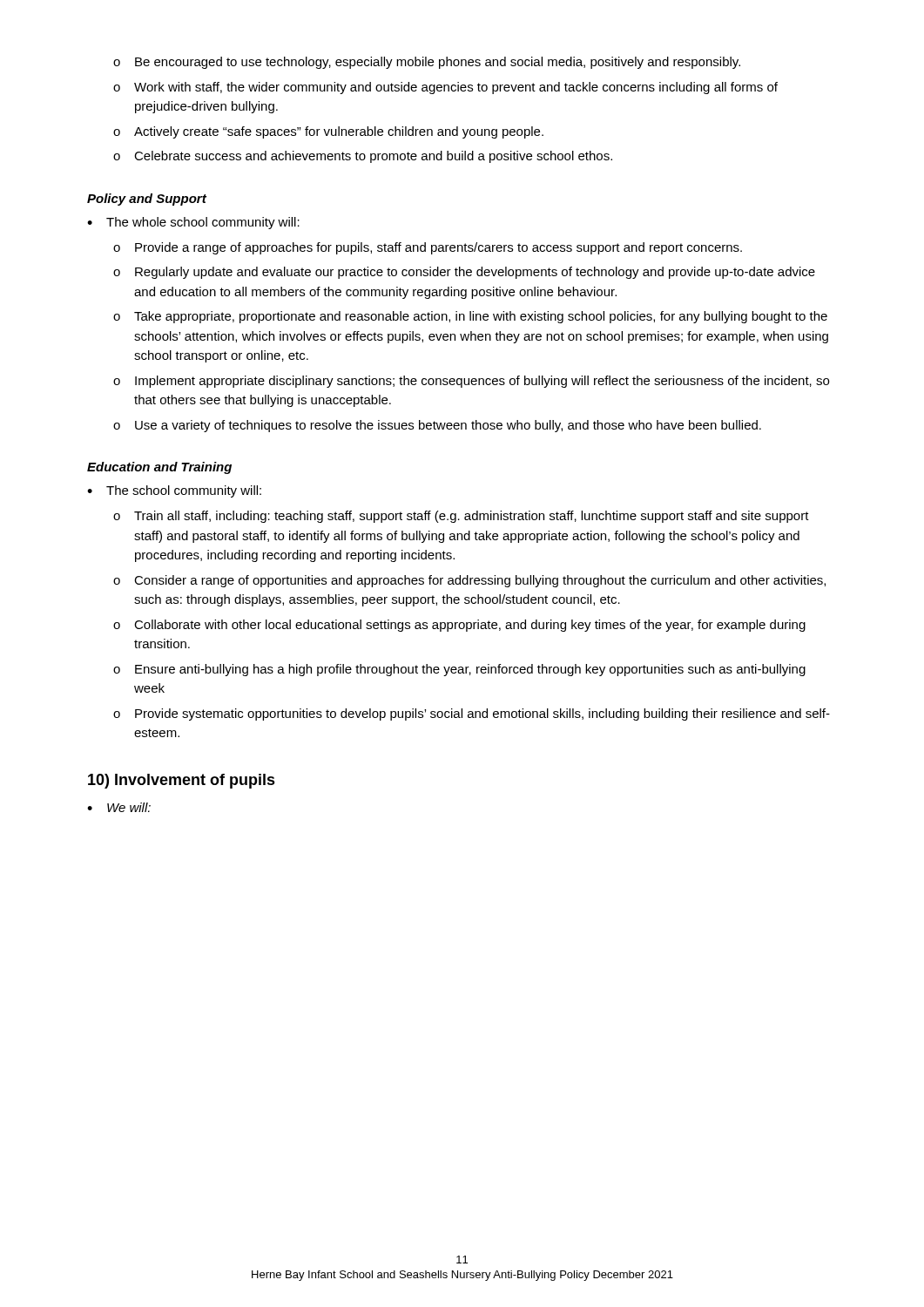Point to the block beginning "o Implement appropriate disciplinary sanctions;"

pyautogui.click(x=475, y=391)
